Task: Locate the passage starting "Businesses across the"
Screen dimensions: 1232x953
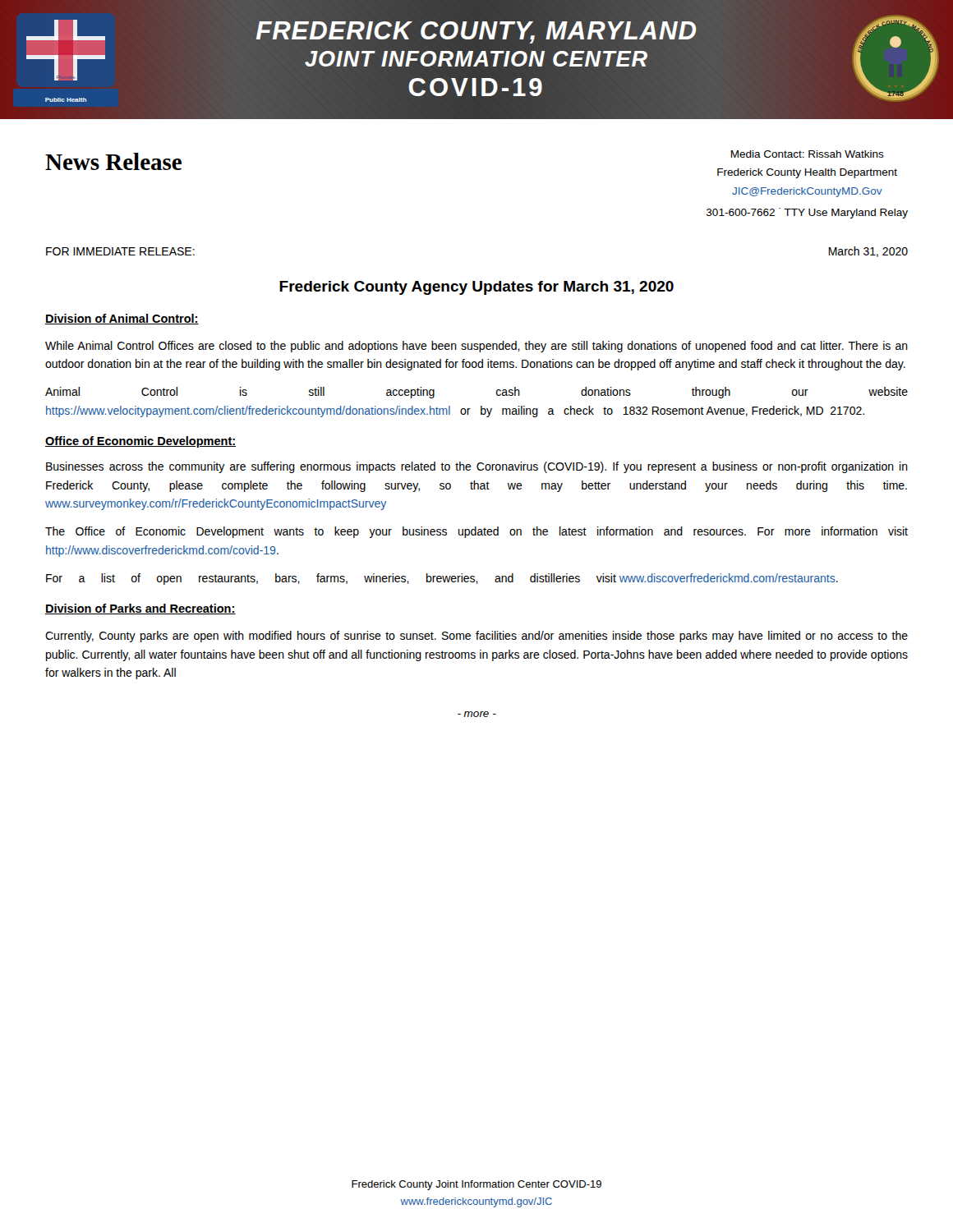Action: click(x=476, y=485)
